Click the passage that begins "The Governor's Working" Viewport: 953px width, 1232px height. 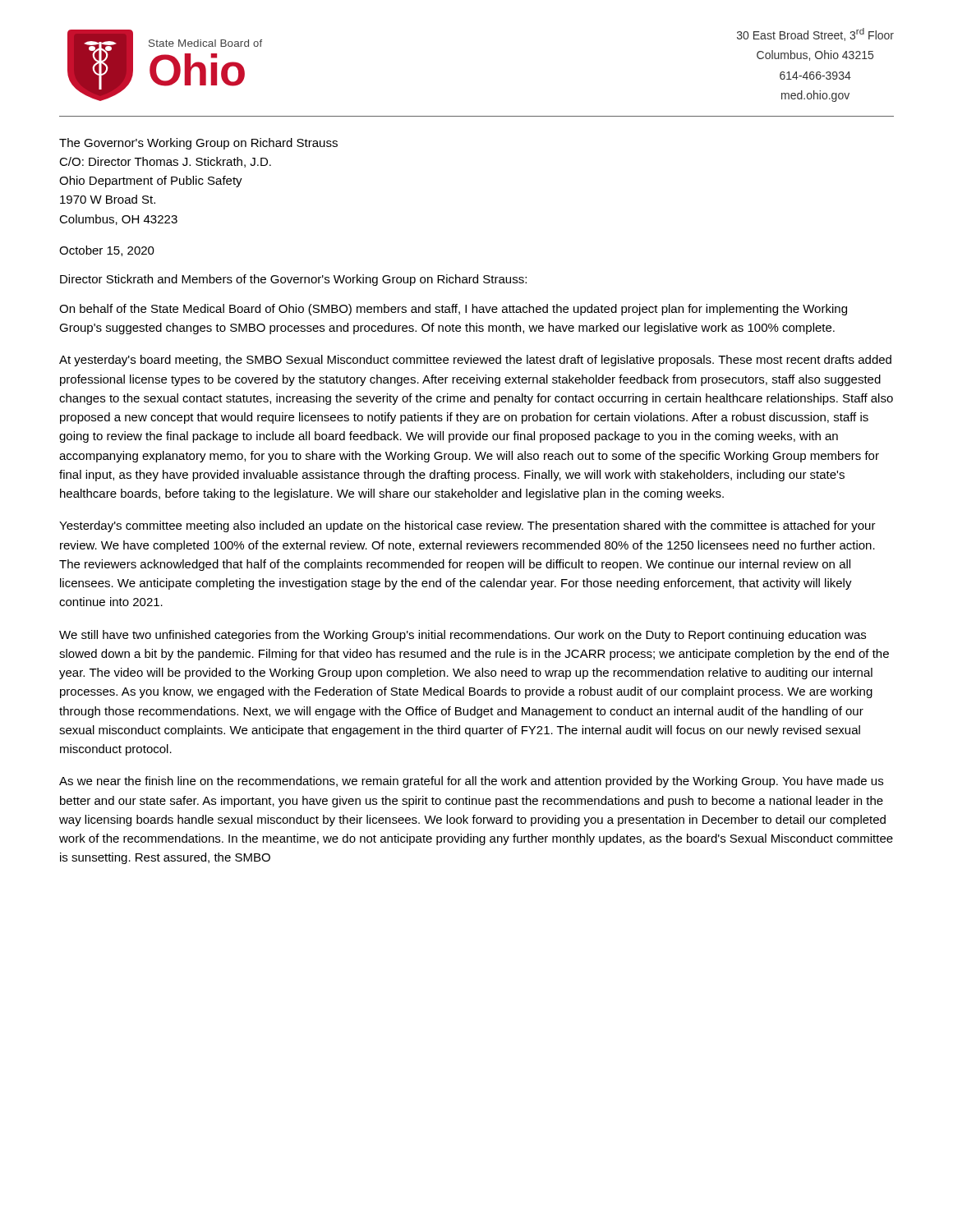[x=199, y=180]
